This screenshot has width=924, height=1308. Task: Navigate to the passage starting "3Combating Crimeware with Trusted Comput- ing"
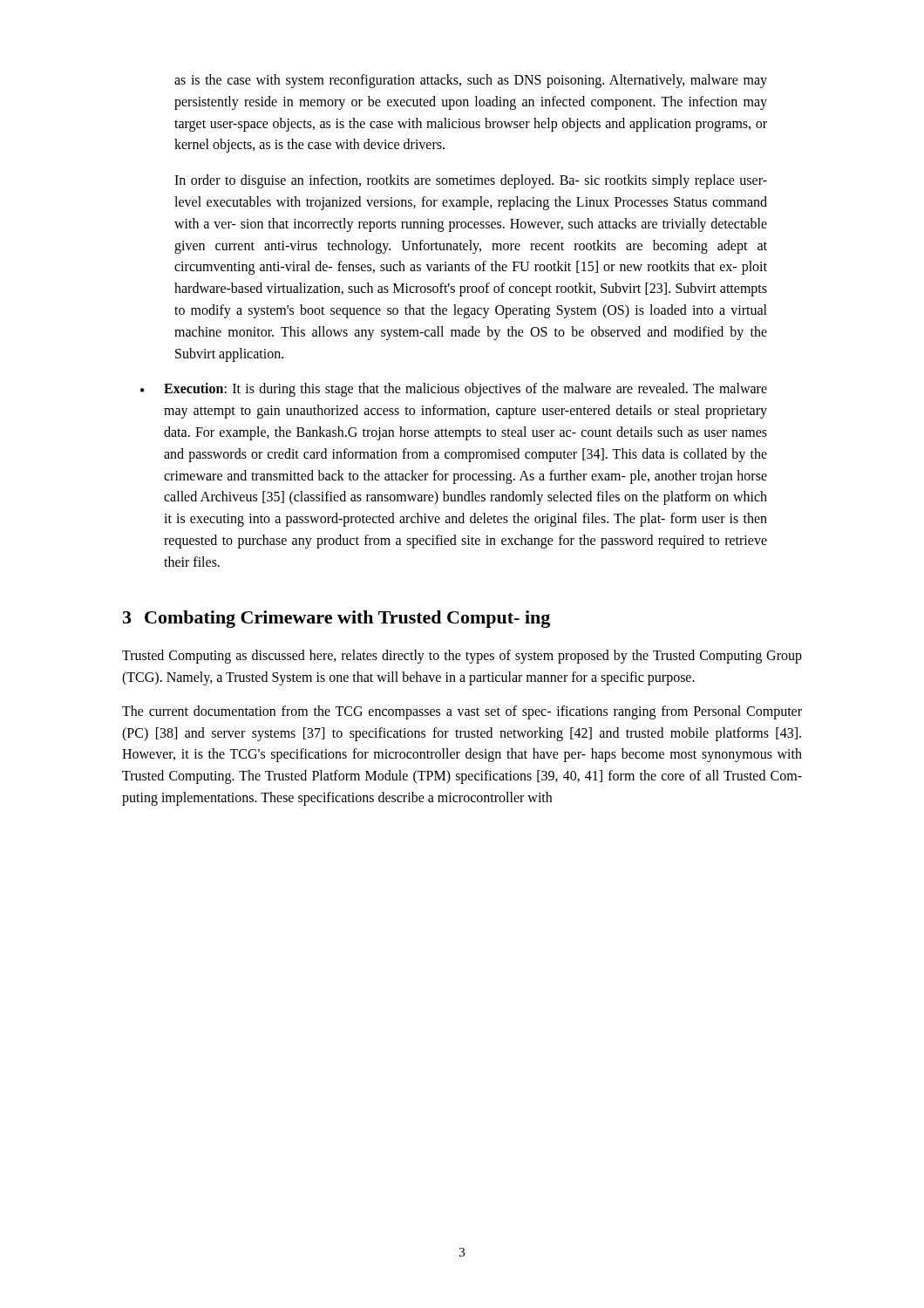tap(336, 617)
